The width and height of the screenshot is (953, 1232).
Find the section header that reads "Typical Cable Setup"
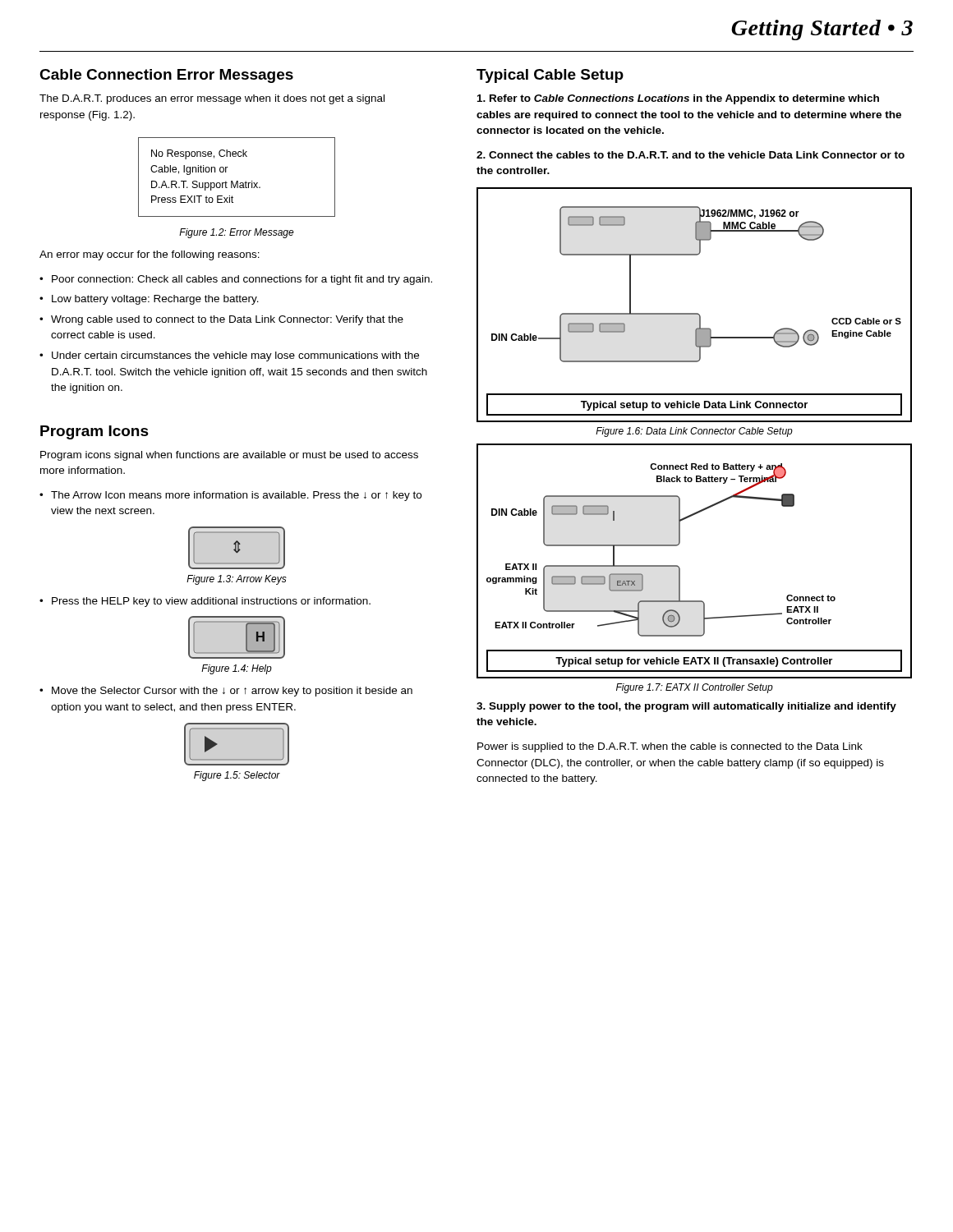(x=550, y=74)
